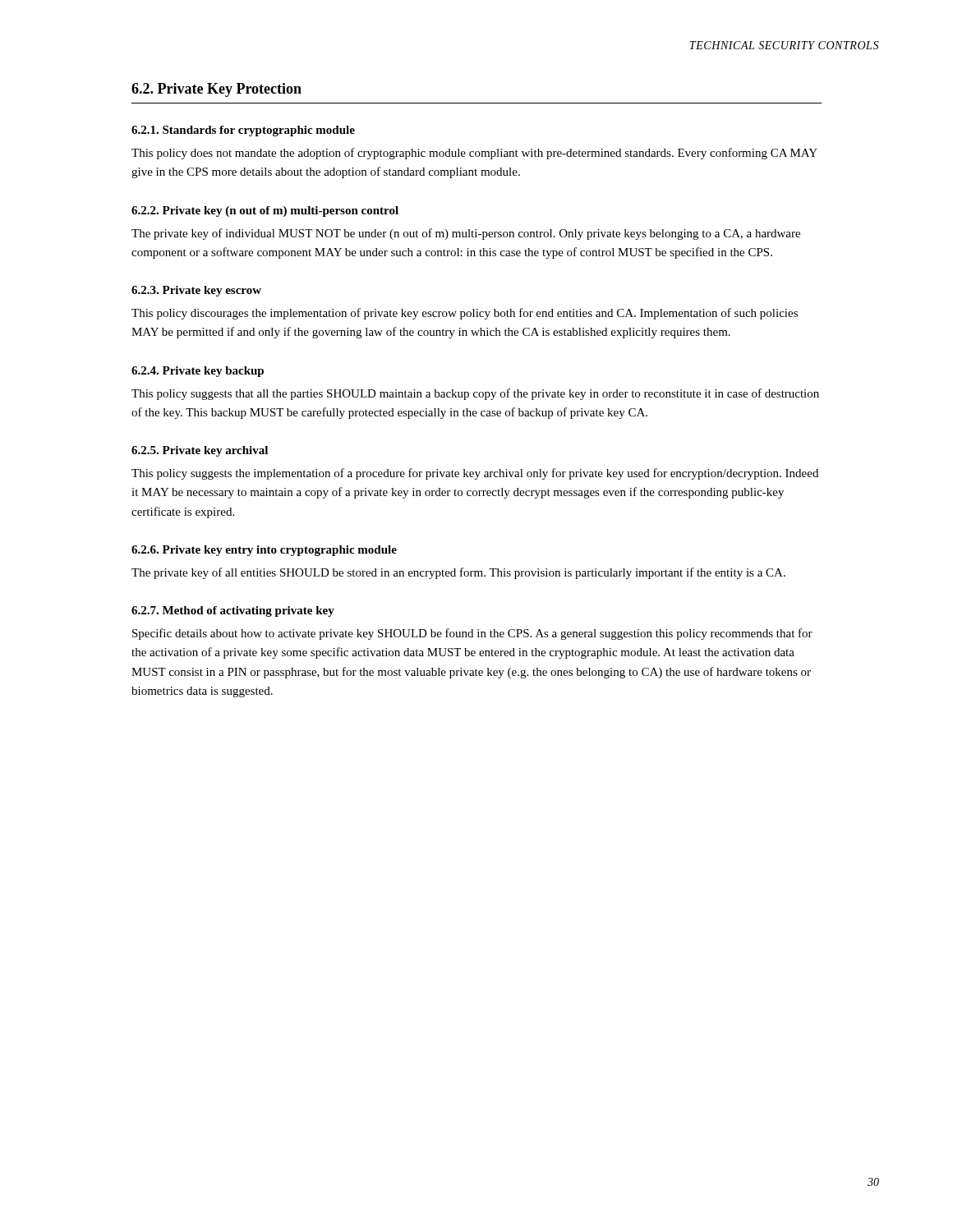Click the section header that begins "6.2.2. Private key (n out"

(265, 210)
